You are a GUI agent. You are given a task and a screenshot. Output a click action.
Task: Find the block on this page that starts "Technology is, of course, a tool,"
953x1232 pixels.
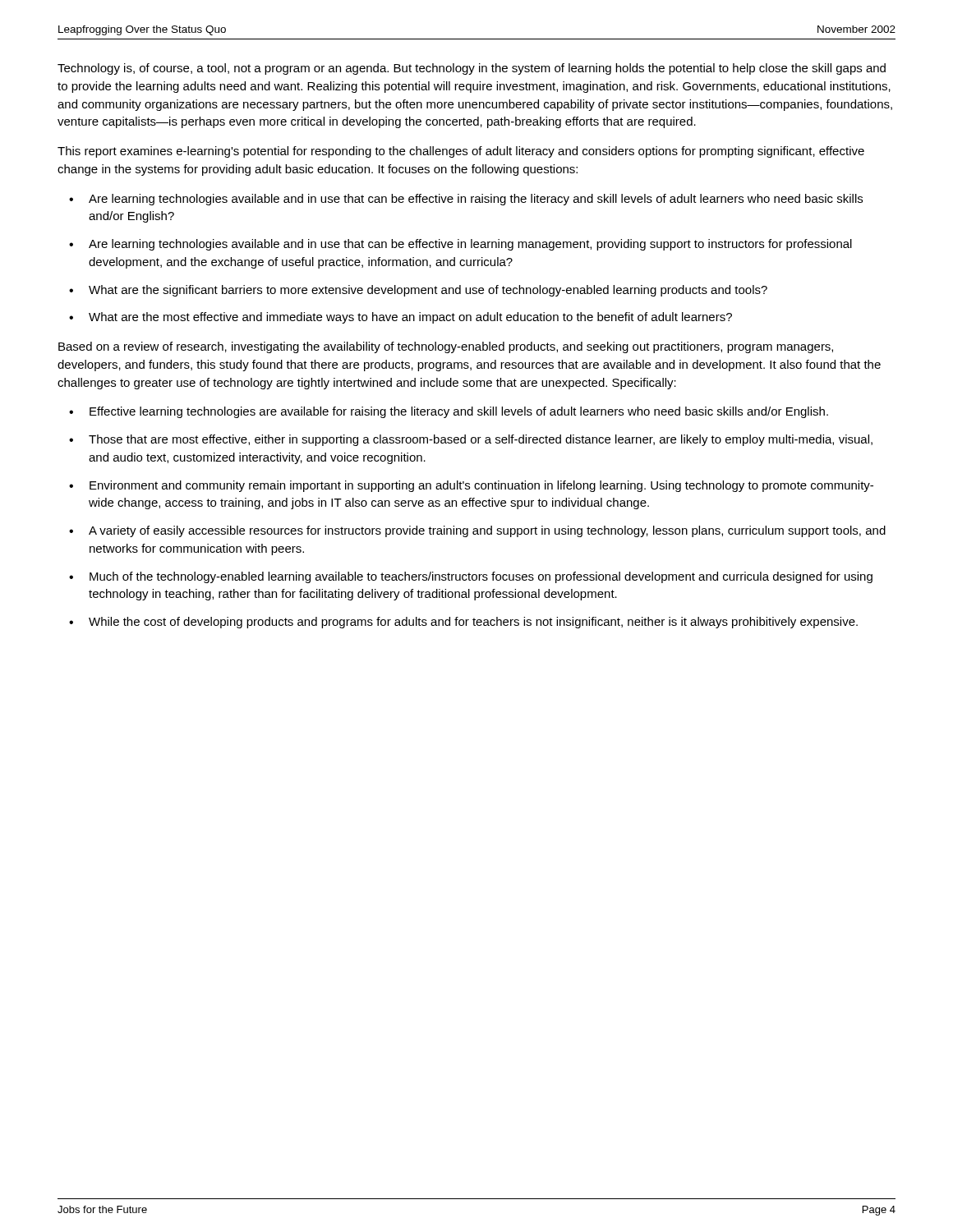click(x=475, y=95)
